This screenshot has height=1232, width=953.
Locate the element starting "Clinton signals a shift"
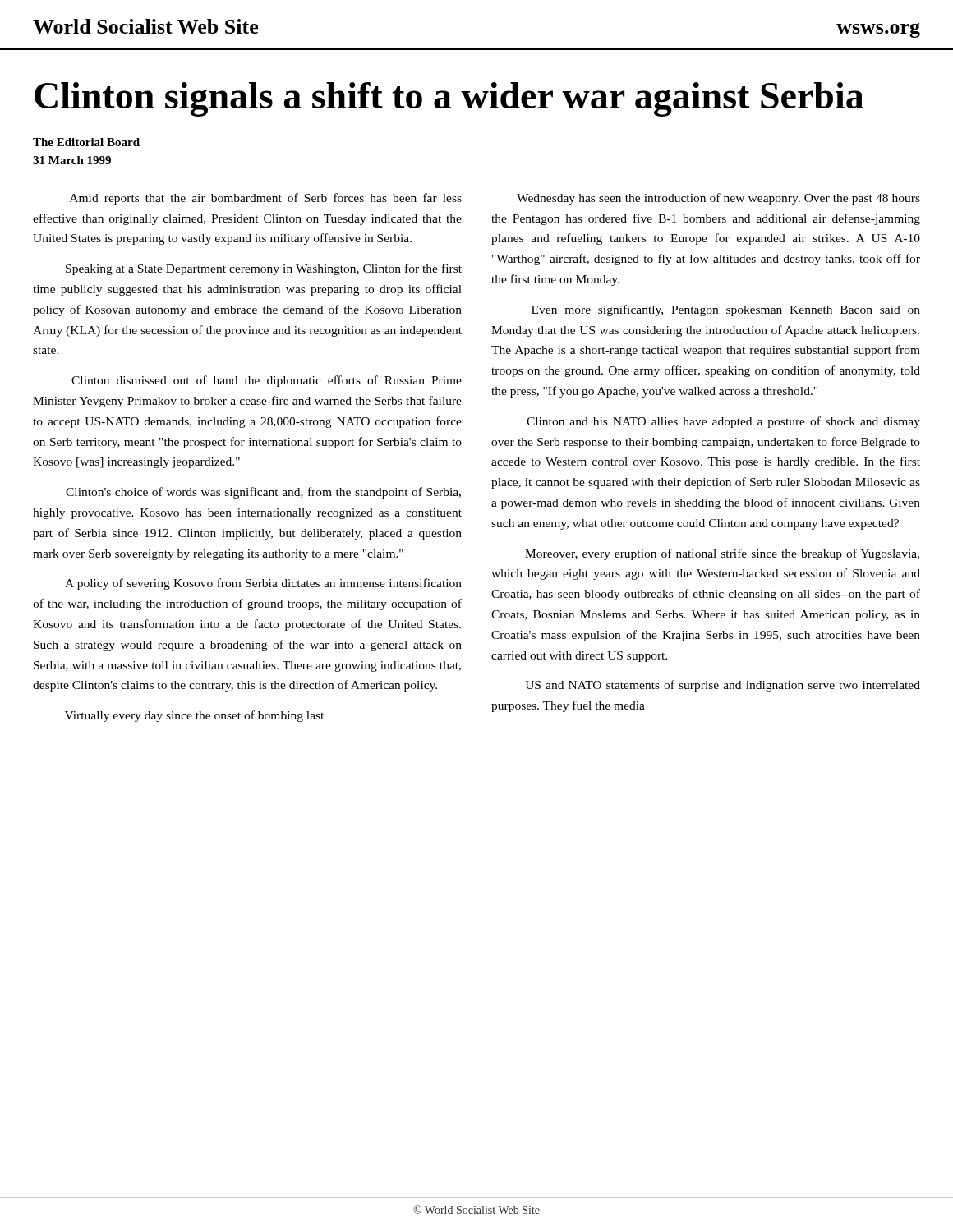coord(476,96)
